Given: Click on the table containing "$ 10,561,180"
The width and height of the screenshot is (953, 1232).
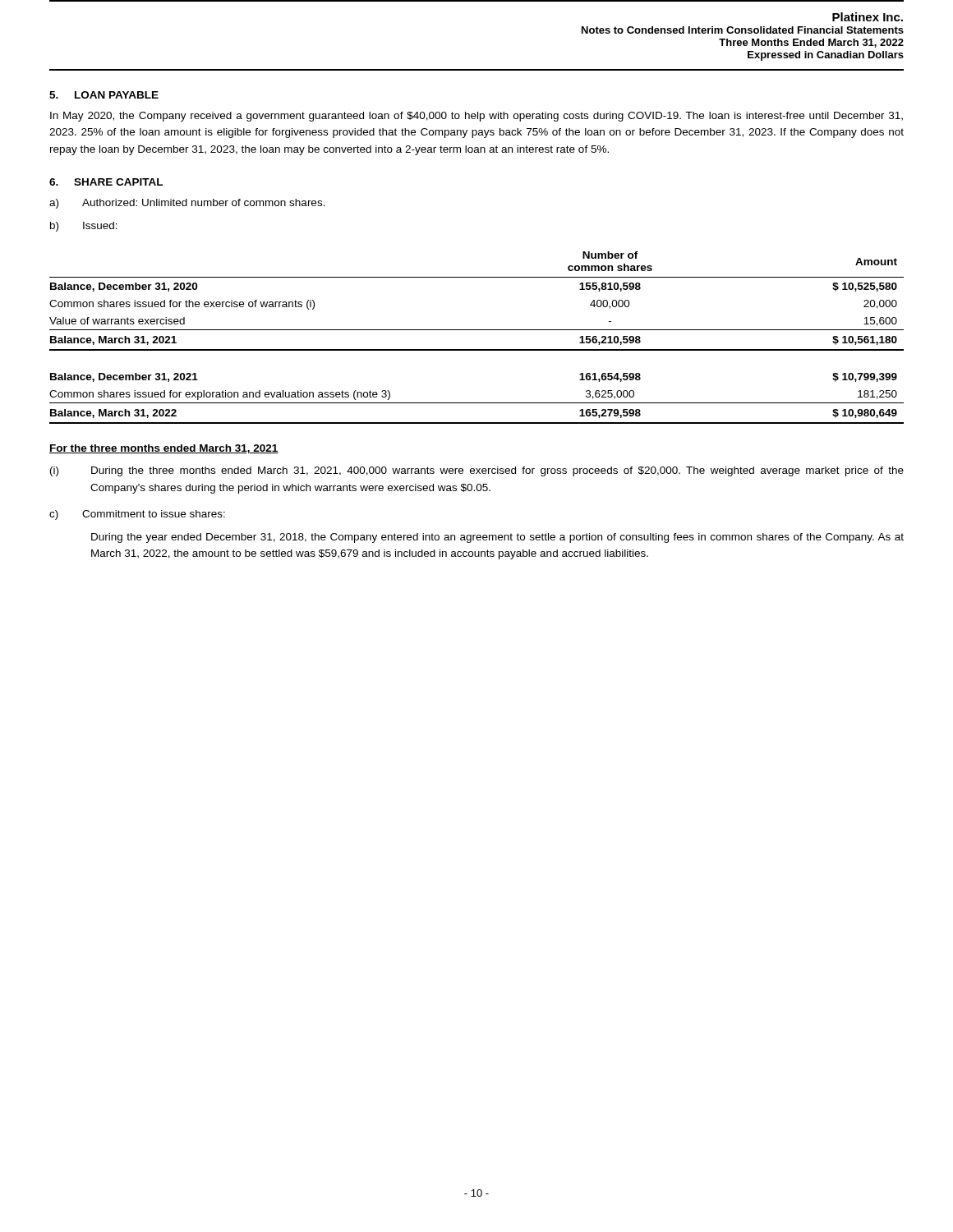Looking at the screenshot, I should 476,335.
